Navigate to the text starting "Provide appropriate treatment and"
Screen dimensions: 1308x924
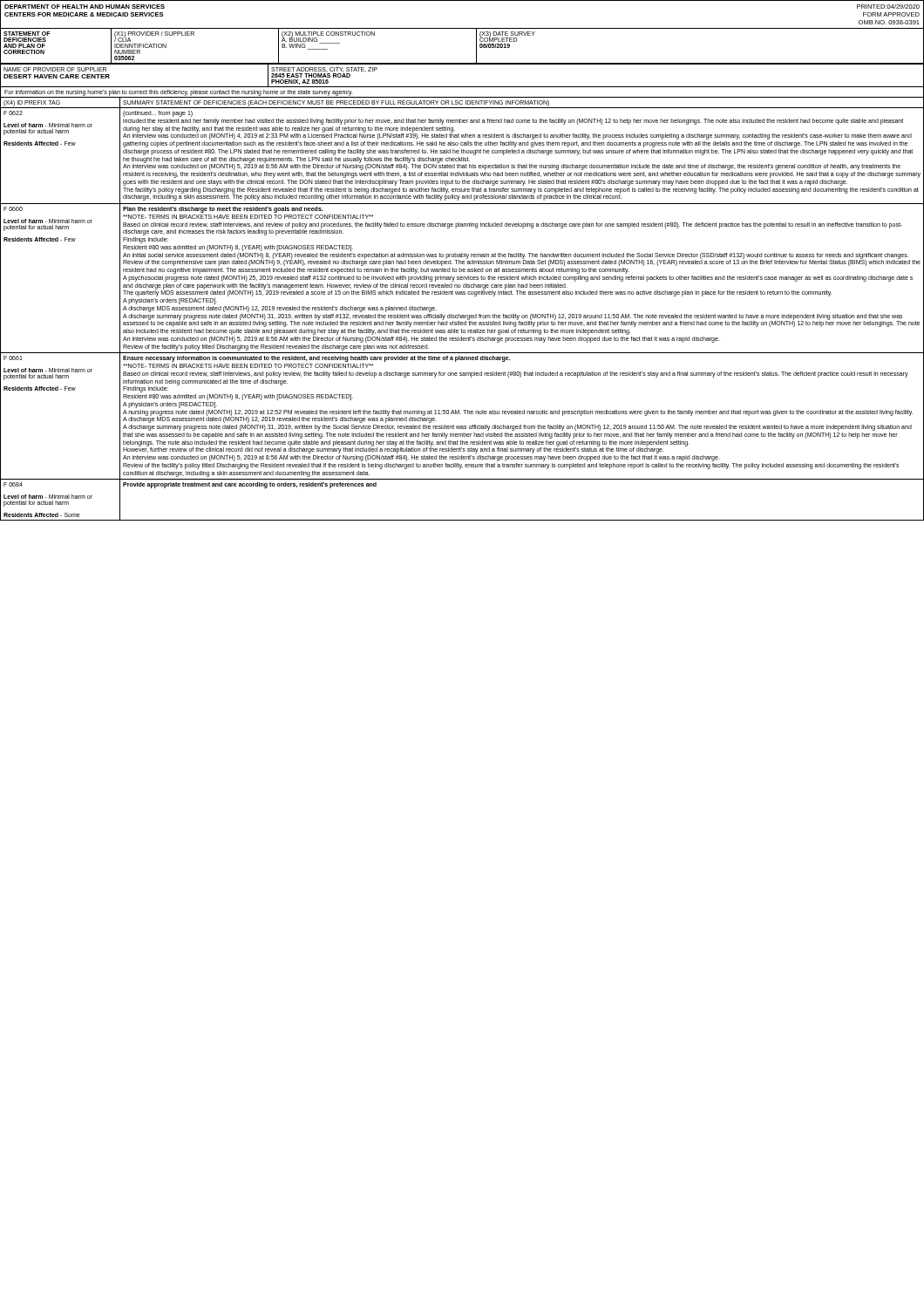pos(250,485)
